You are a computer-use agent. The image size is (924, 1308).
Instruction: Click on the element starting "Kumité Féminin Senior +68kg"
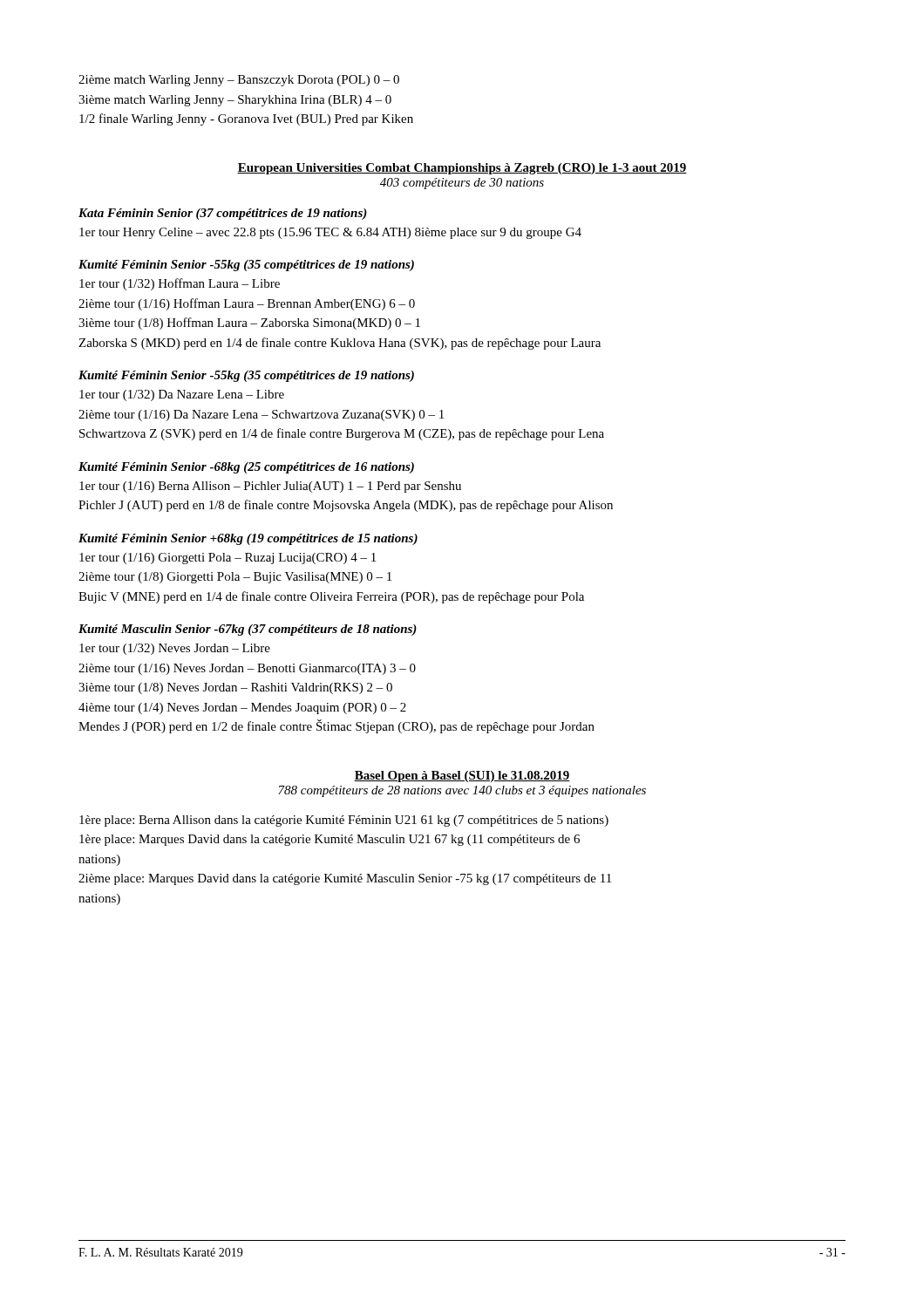tap(248, 538)
